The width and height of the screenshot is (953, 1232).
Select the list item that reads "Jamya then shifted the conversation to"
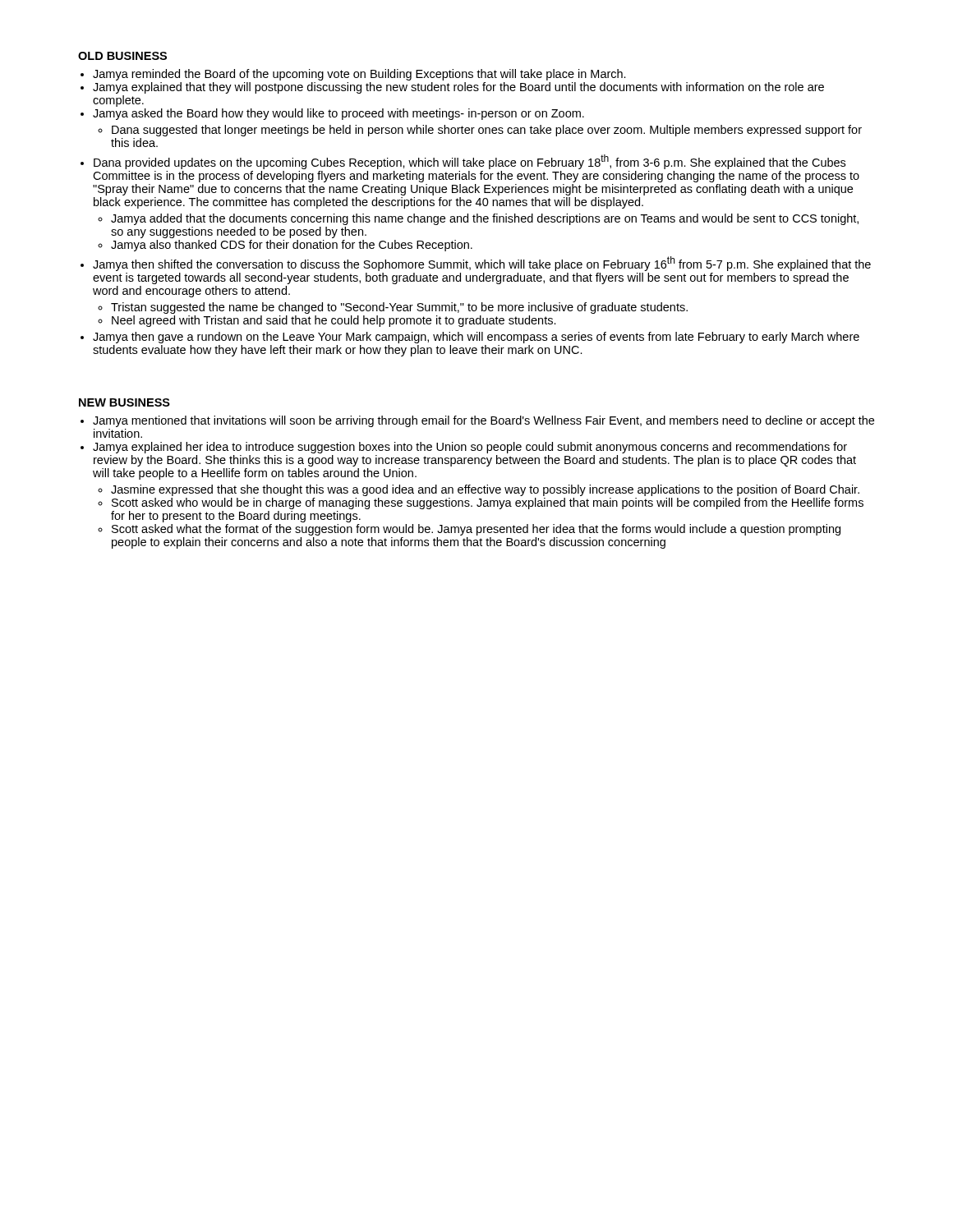point(484,291)
